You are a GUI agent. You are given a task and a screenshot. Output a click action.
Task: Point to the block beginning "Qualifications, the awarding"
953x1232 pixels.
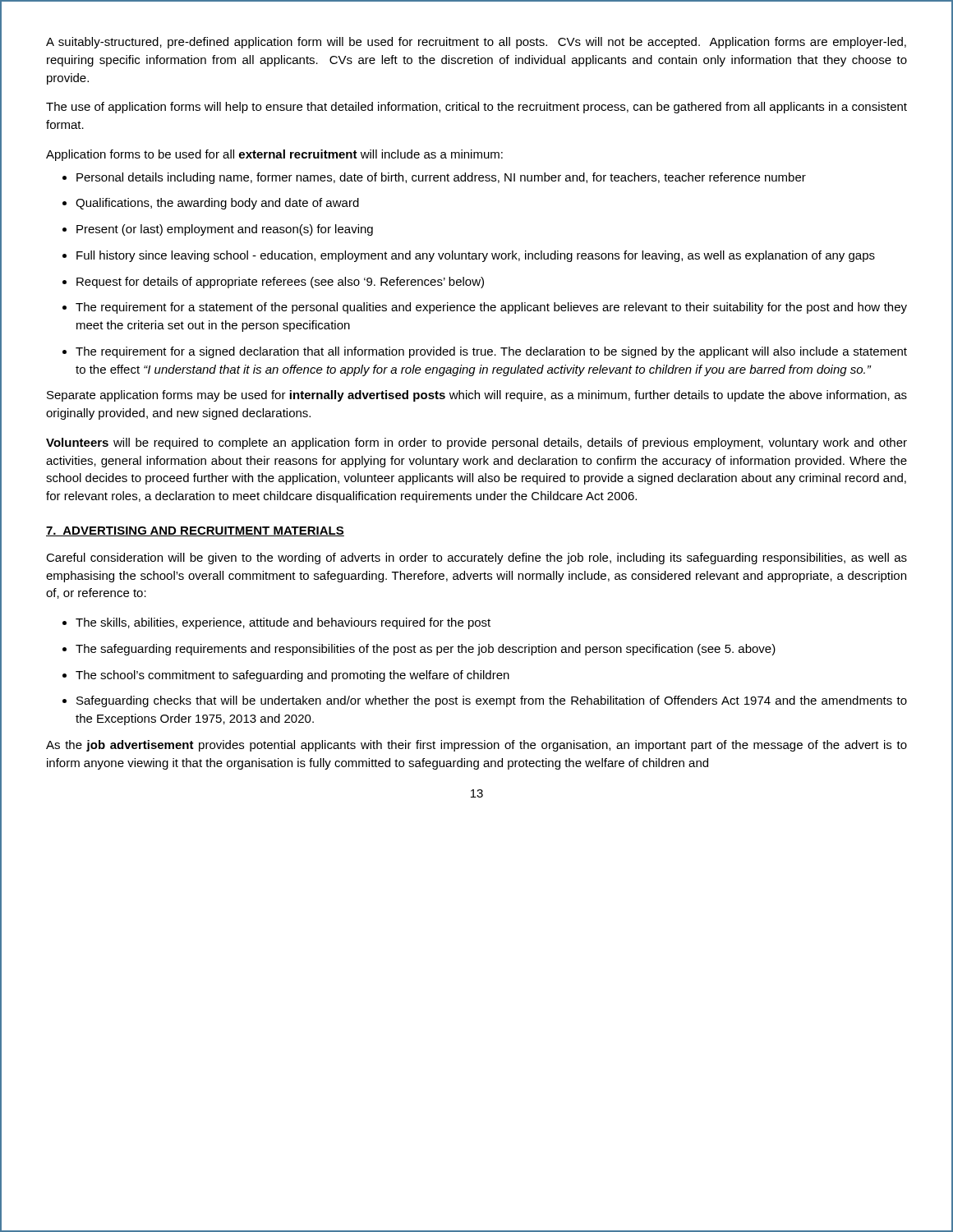(211, 204)
